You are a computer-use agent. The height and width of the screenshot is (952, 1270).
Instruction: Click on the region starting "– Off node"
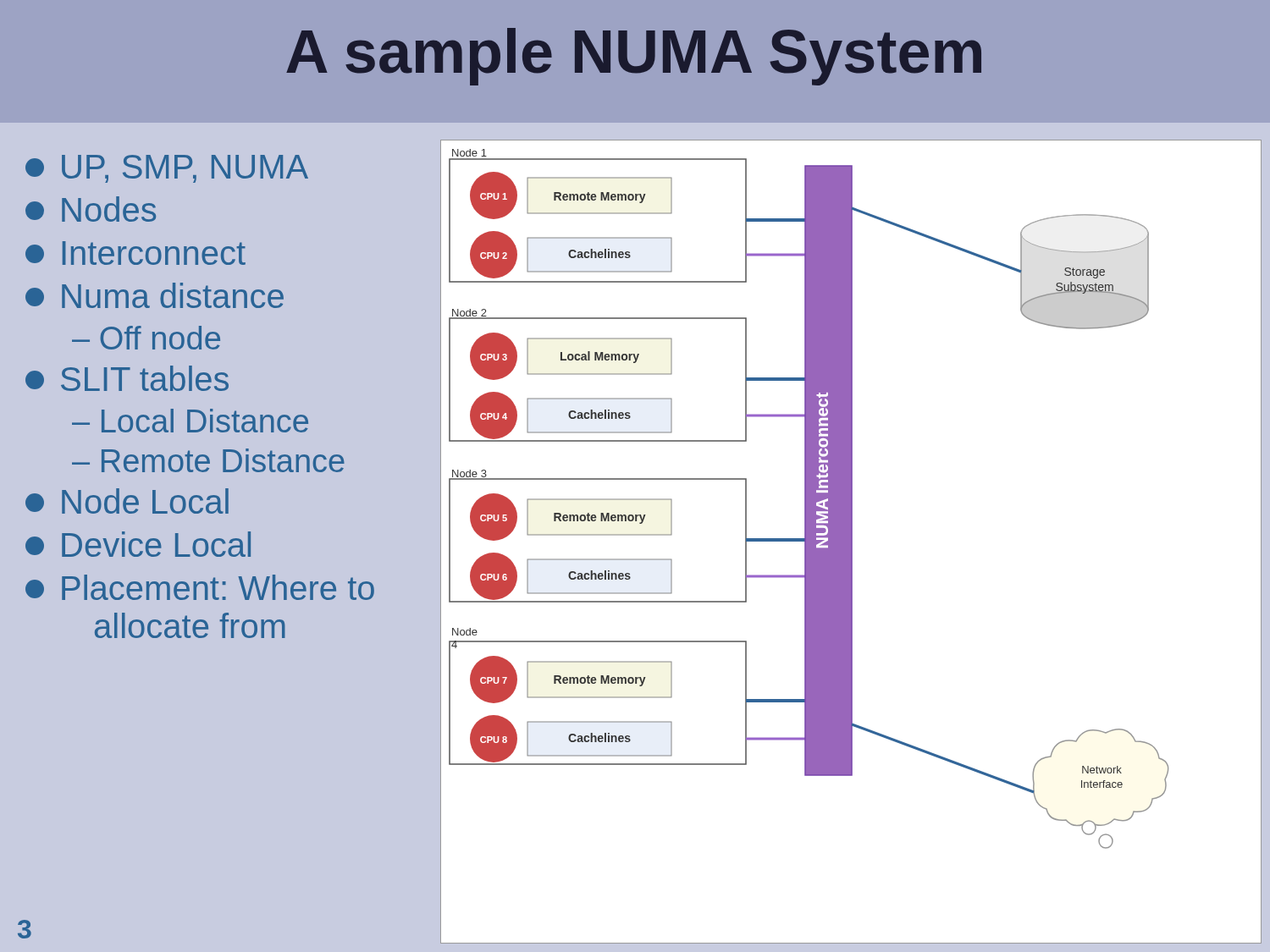[x=147, y=338]
